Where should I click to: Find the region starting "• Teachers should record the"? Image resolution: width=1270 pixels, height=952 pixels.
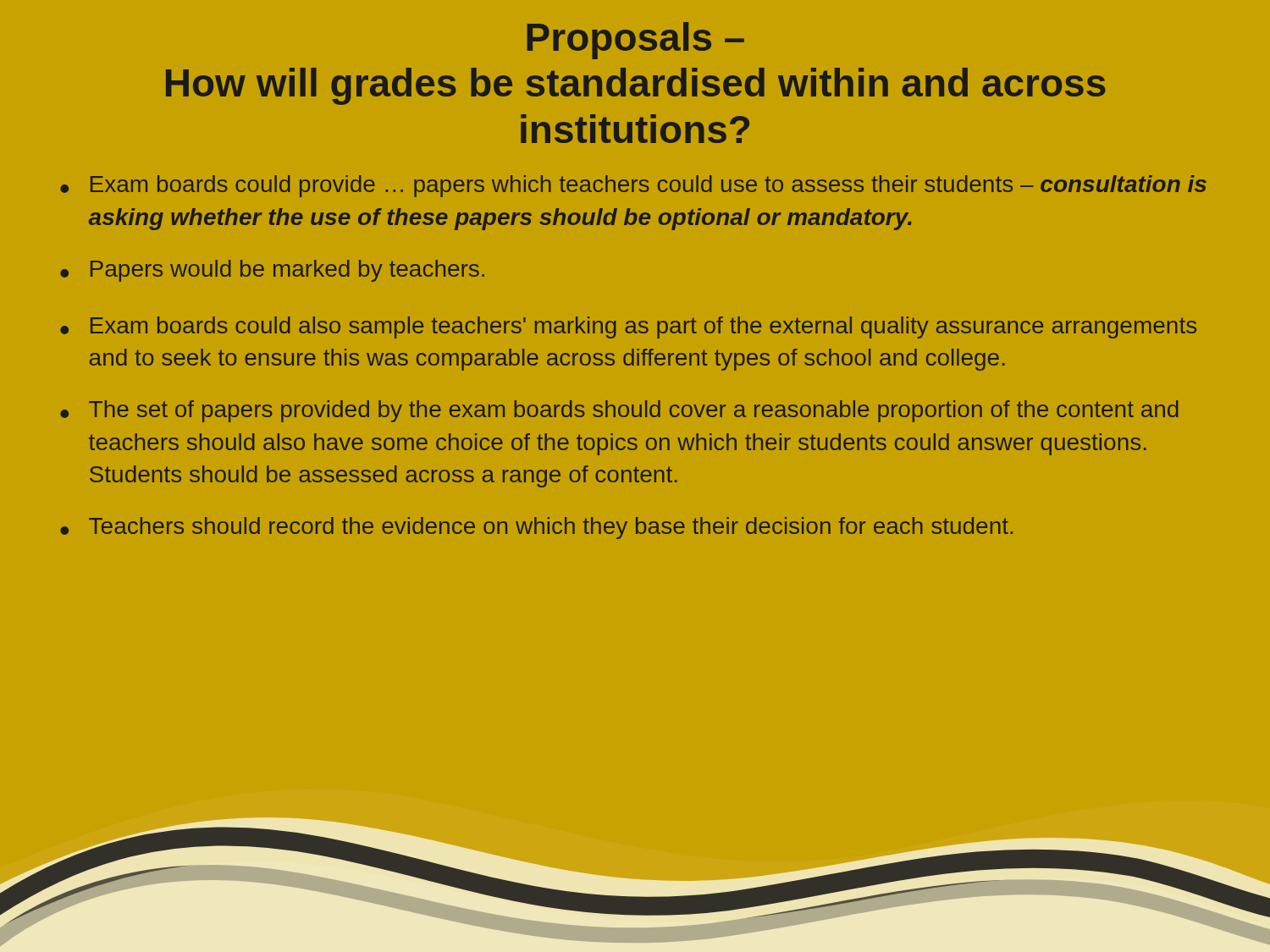pos(639,529)
